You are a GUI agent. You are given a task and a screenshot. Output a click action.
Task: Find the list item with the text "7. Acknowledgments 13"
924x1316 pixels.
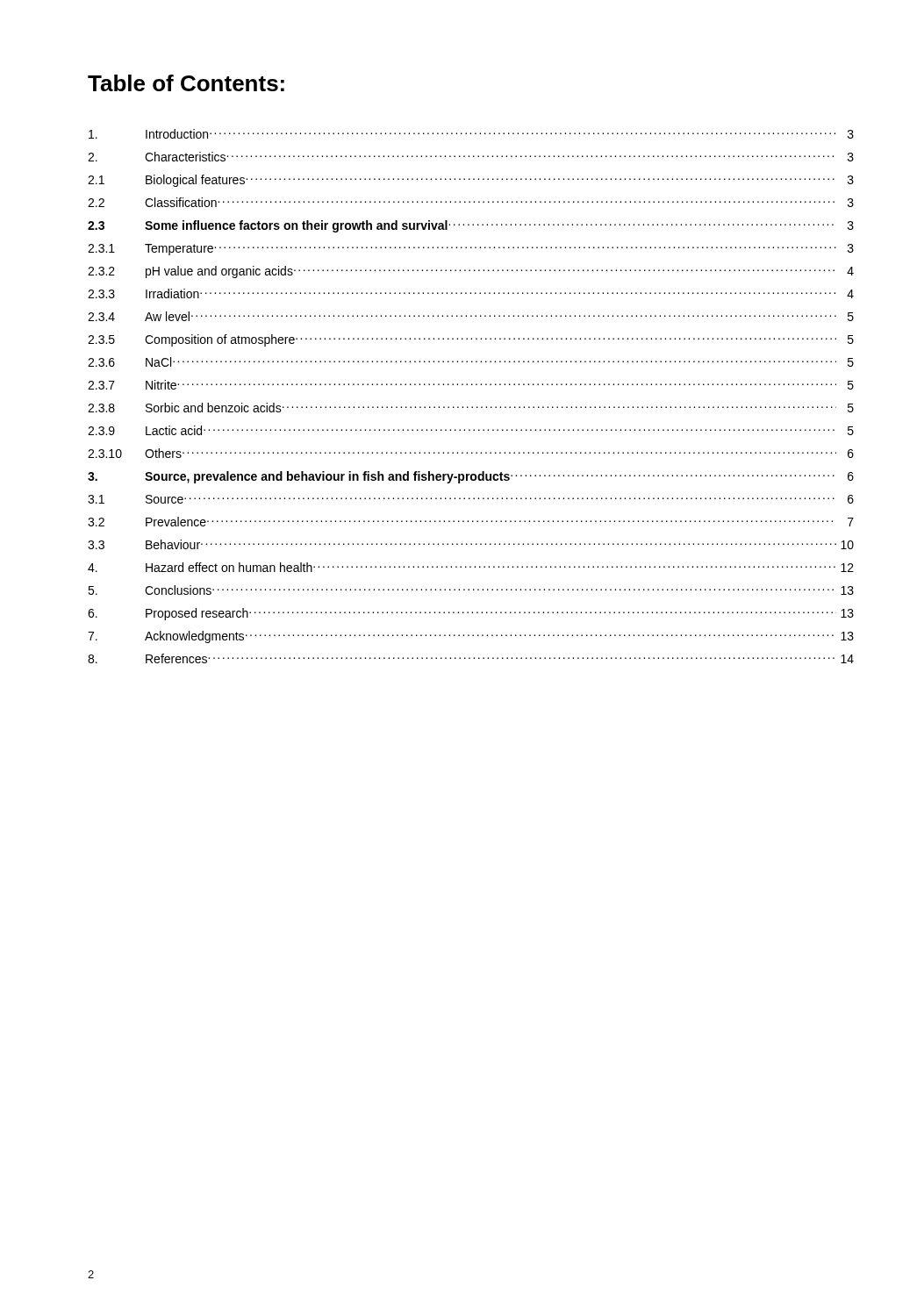[471, 635]
